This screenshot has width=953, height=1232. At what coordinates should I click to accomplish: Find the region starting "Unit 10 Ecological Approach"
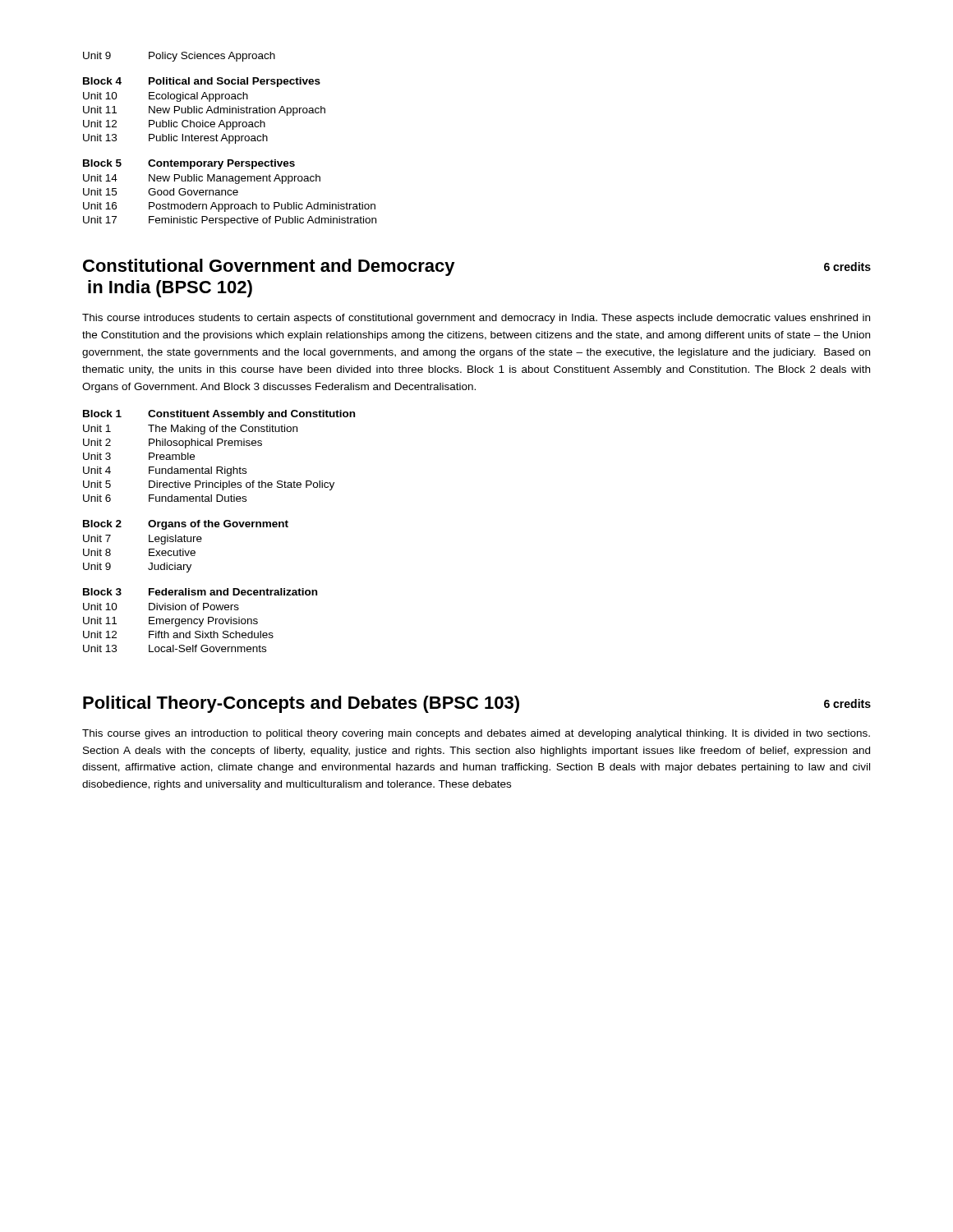point(165,96)
